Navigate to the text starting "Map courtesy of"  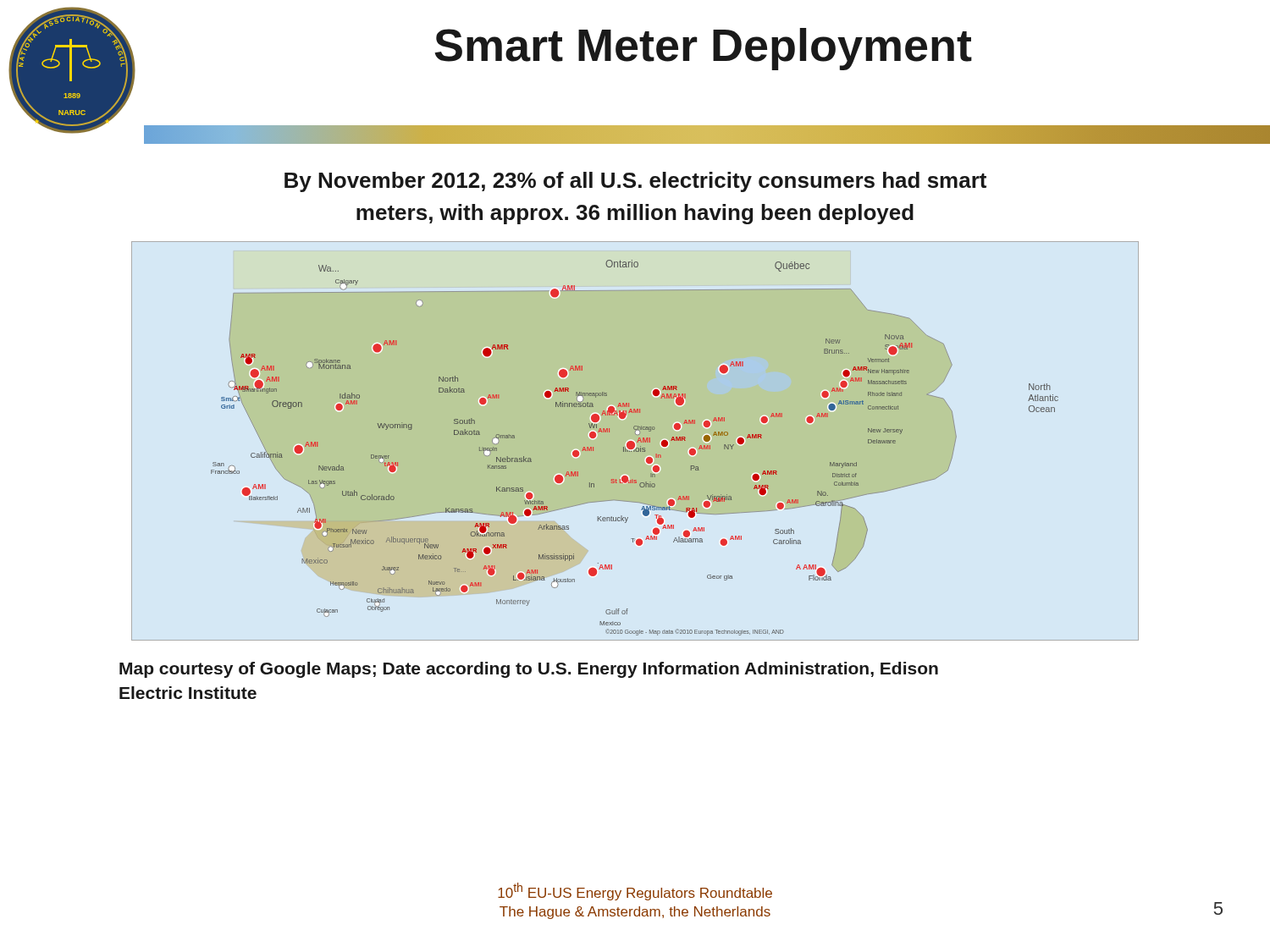tap(635, 681)
